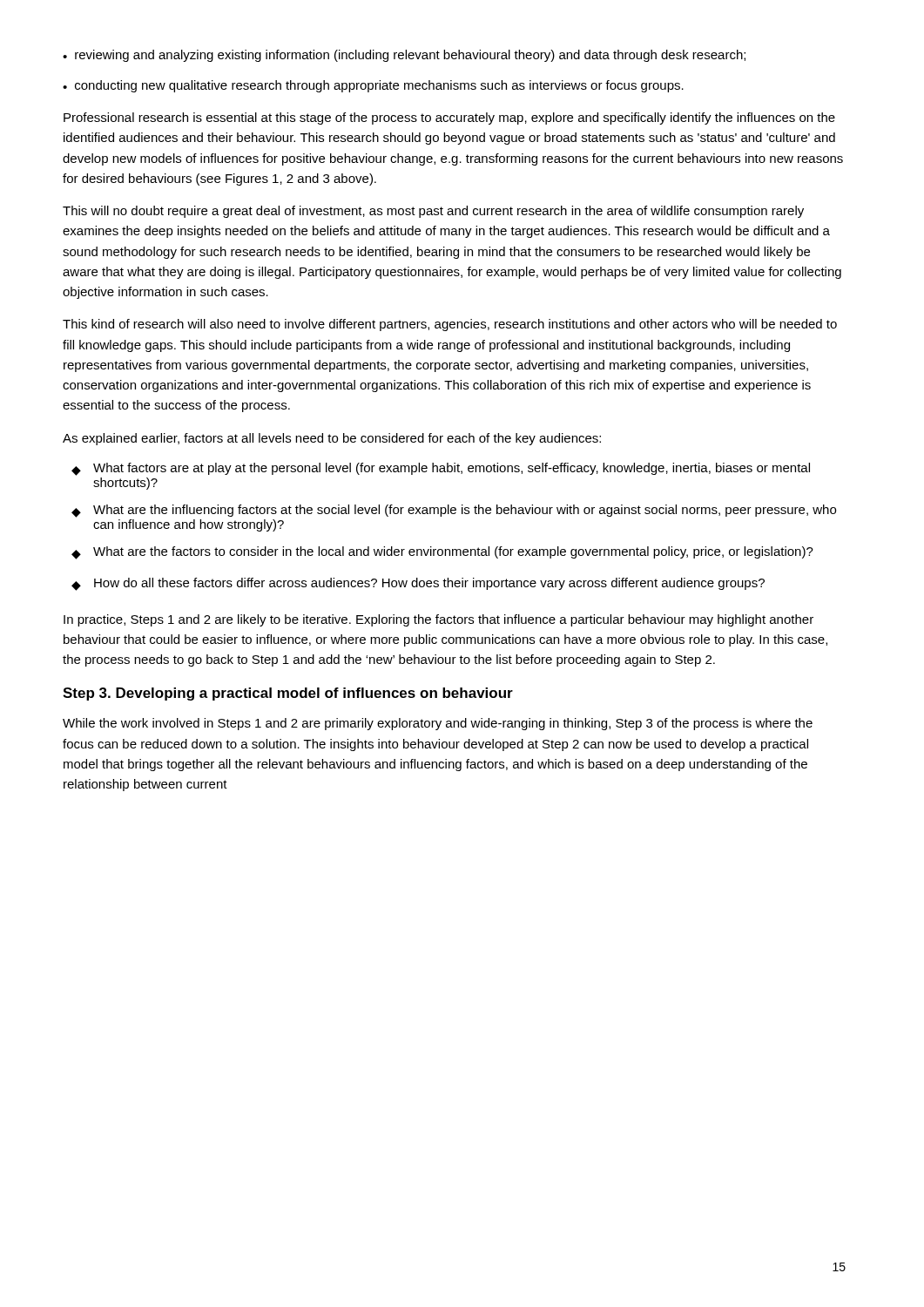Find the block on this page that starts "This kind of research will also need to"
Viewport: 924px width, 1307px height.
click(x=454, y=365)
